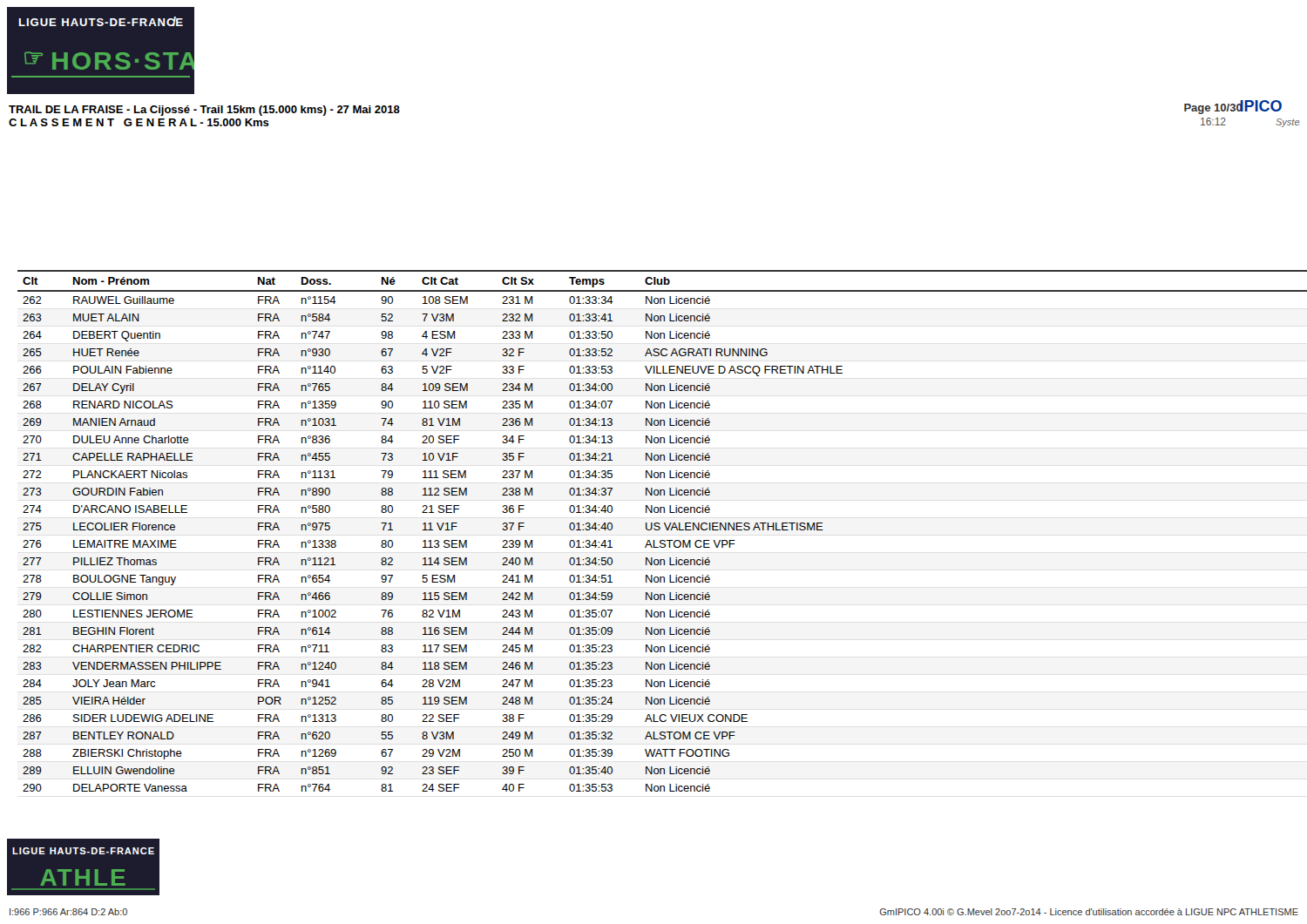The width and height of the screenshot is (1307, 924).
Task: Find the title on this page that starts "TRAIL DE LA FRAISE -"
Action: tap(204, 116)
